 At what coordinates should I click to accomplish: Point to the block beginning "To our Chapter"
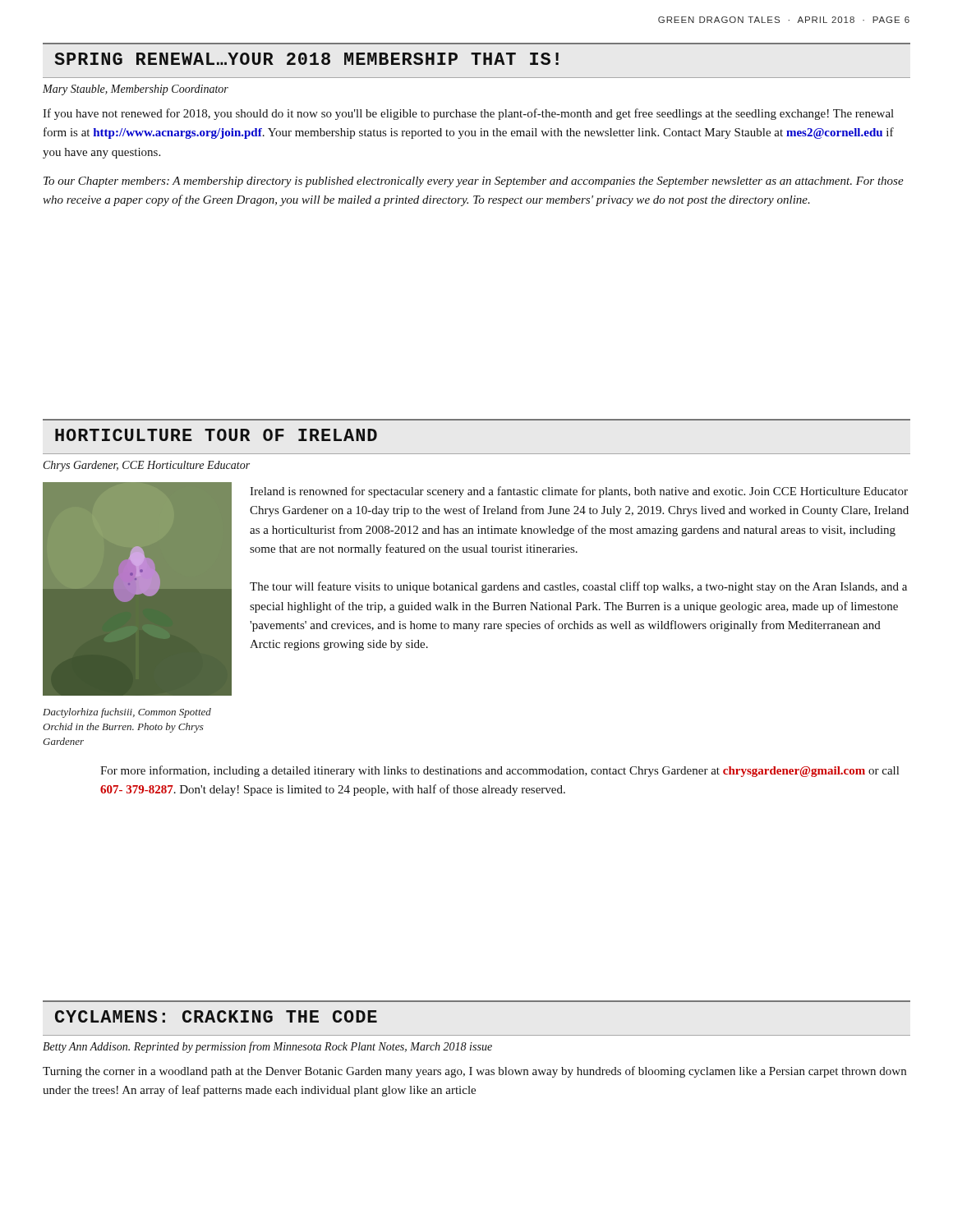pos(473,190)
